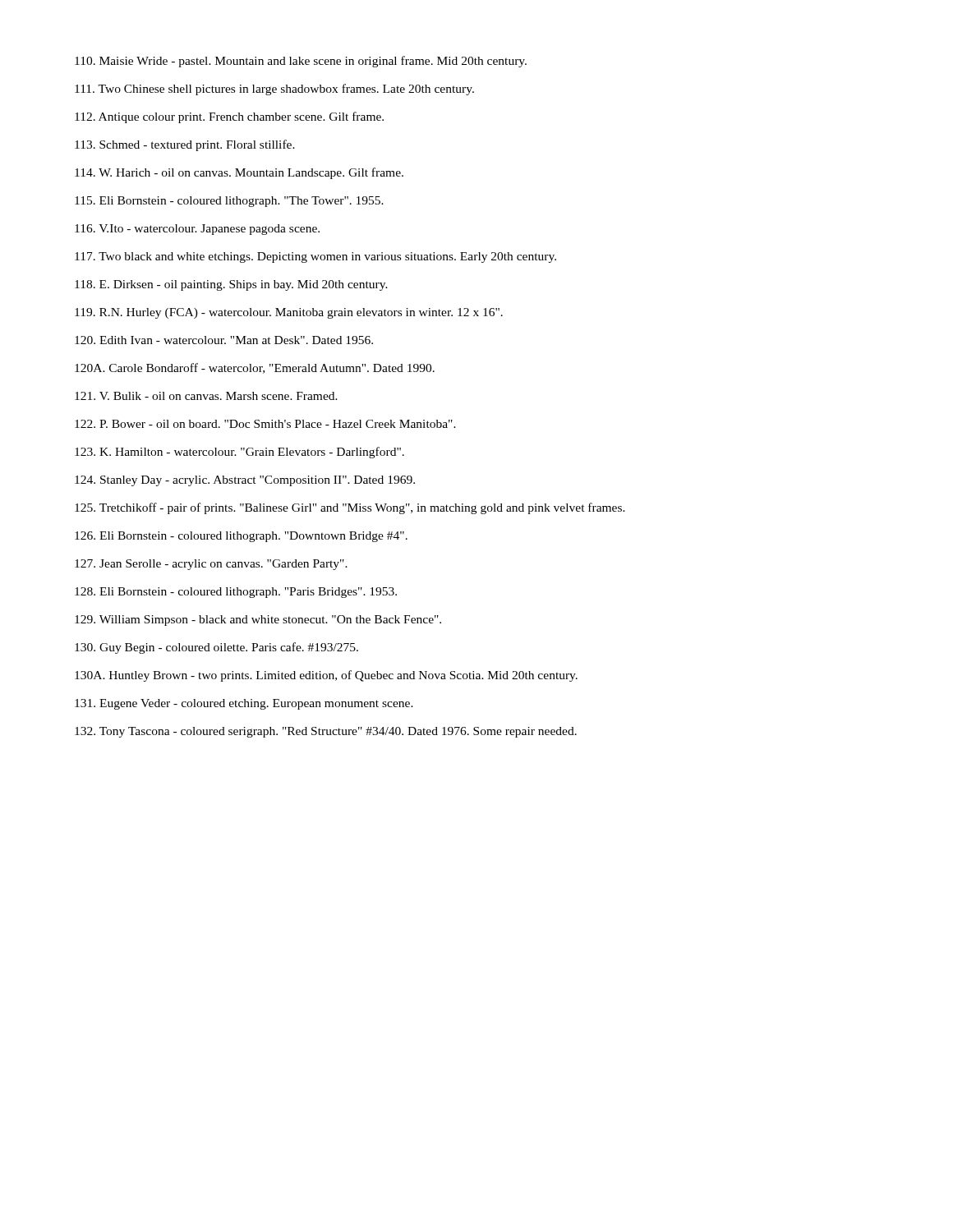
Task: Click on the text starting "113. Schmed - textured print. Floral"
Action: tap(185, 144)
